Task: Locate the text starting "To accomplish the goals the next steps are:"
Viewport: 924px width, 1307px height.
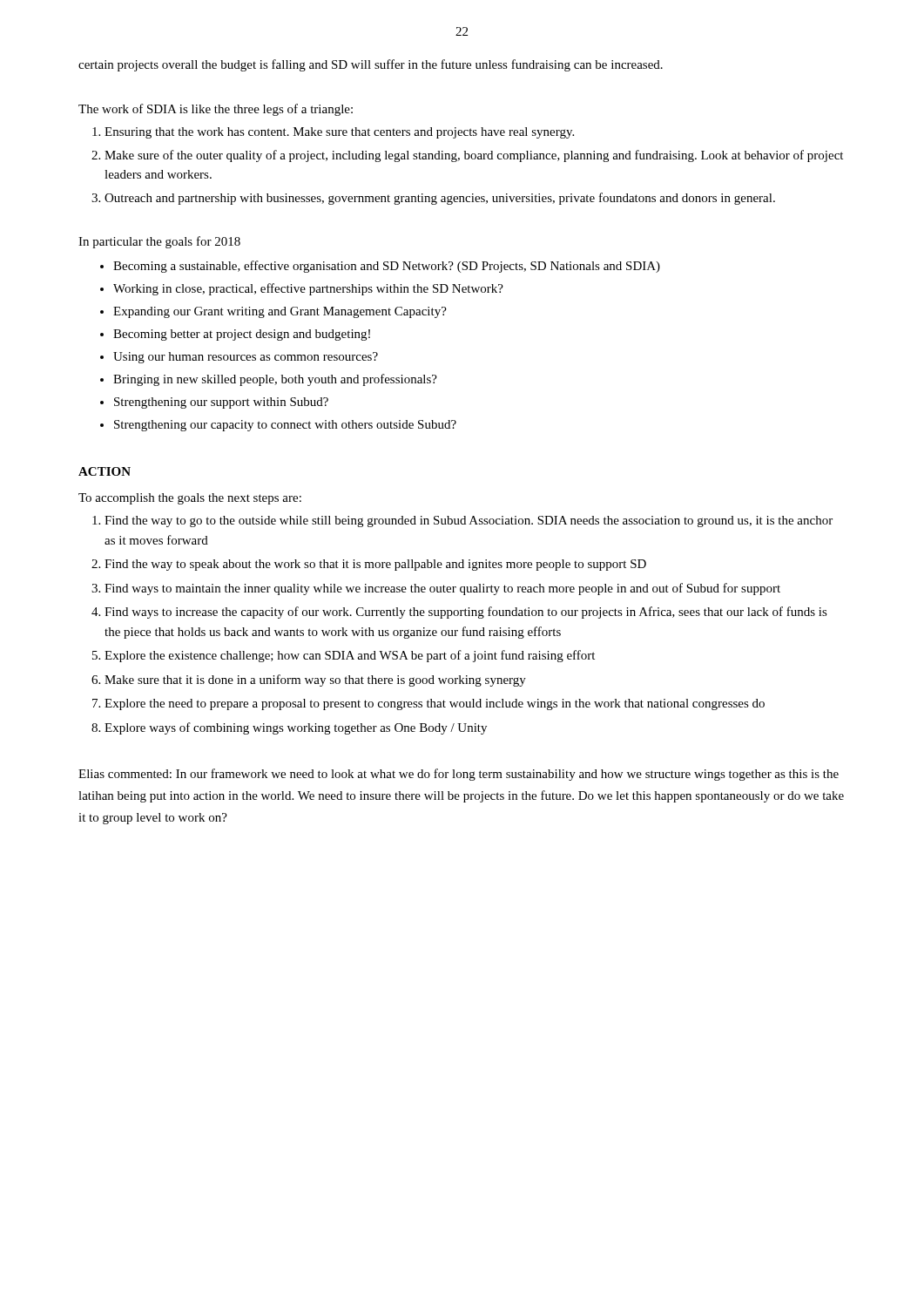Action: point(190,497)
